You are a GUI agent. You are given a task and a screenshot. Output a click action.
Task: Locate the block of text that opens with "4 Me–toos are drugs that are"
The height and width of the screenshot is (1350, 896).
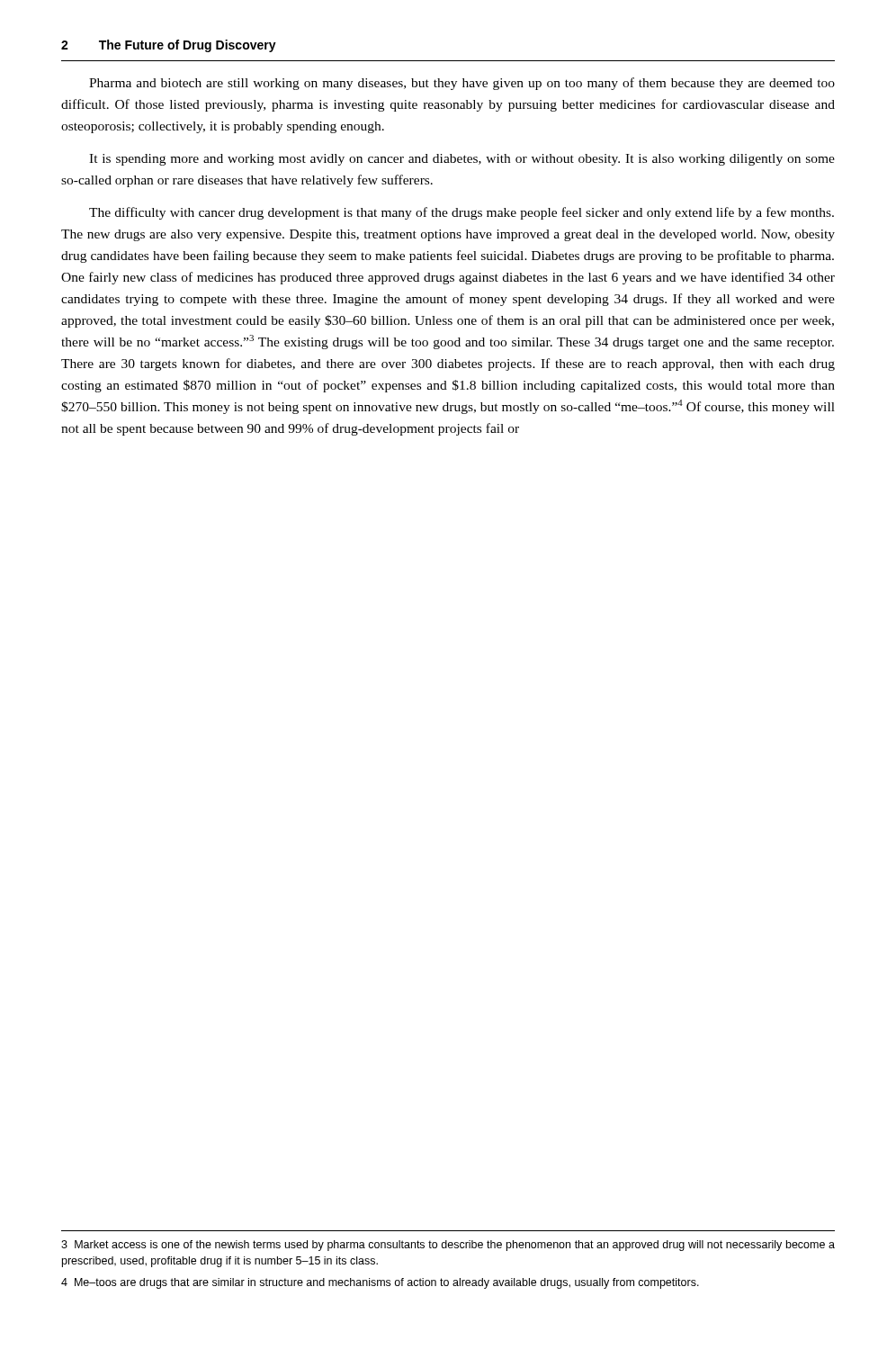380,1282
